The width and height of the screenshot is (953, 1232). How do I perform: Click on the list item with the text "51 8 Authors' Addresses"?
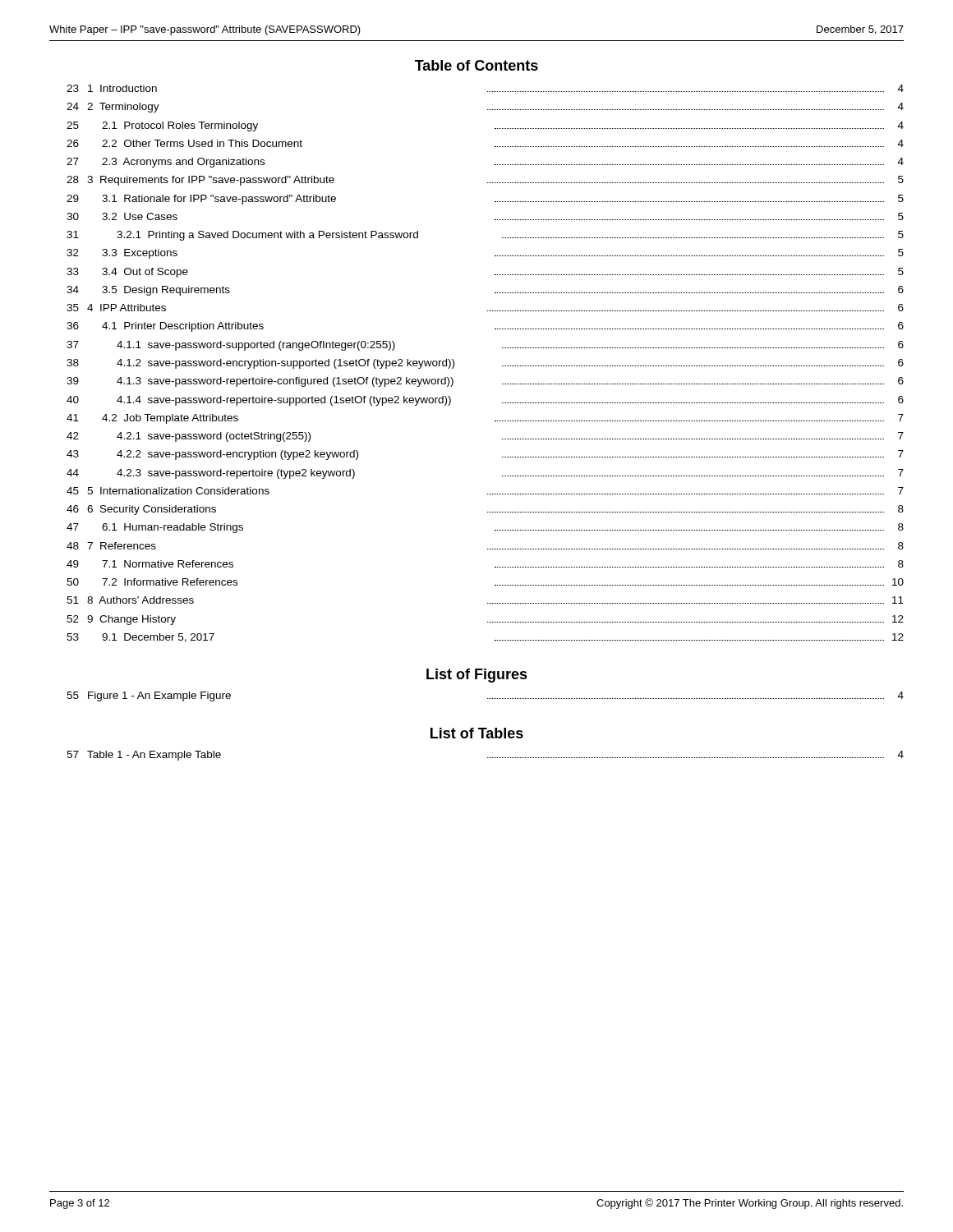pyautogui.click(x=476, y=601)
